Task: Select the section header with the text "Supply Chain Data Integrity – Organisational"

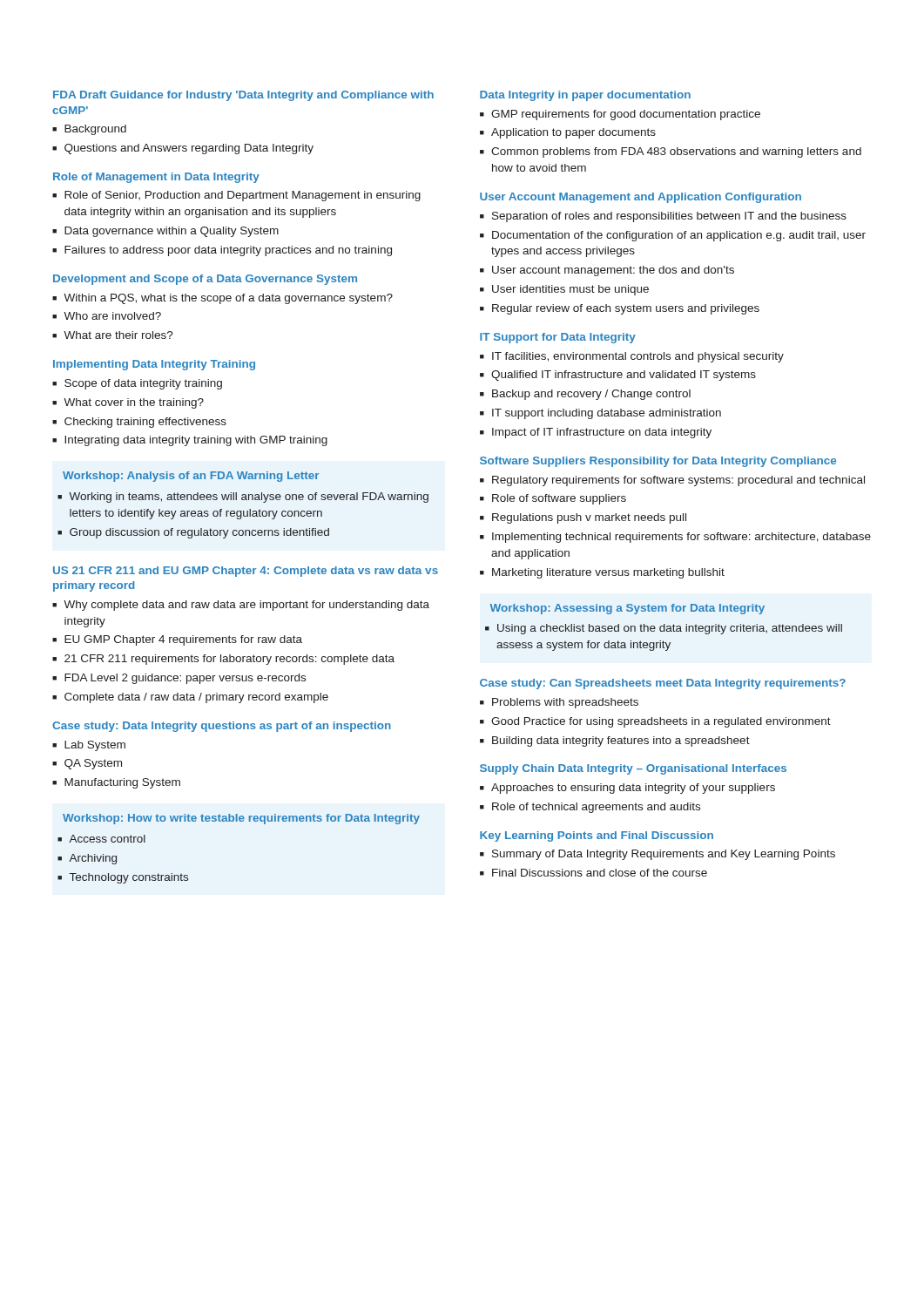Action: point(633,769)
